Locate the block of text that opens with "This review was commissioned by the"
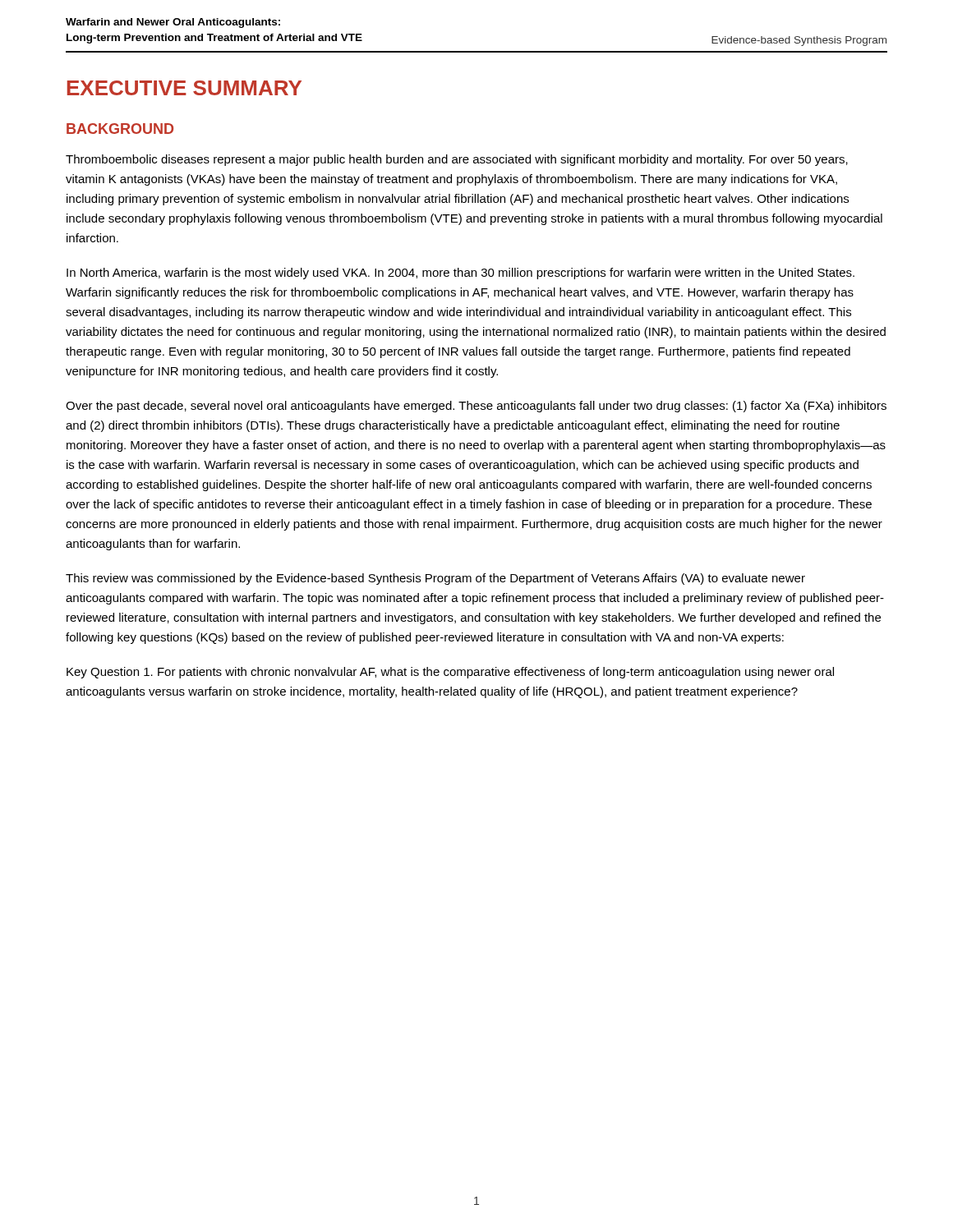 point(475,607)
